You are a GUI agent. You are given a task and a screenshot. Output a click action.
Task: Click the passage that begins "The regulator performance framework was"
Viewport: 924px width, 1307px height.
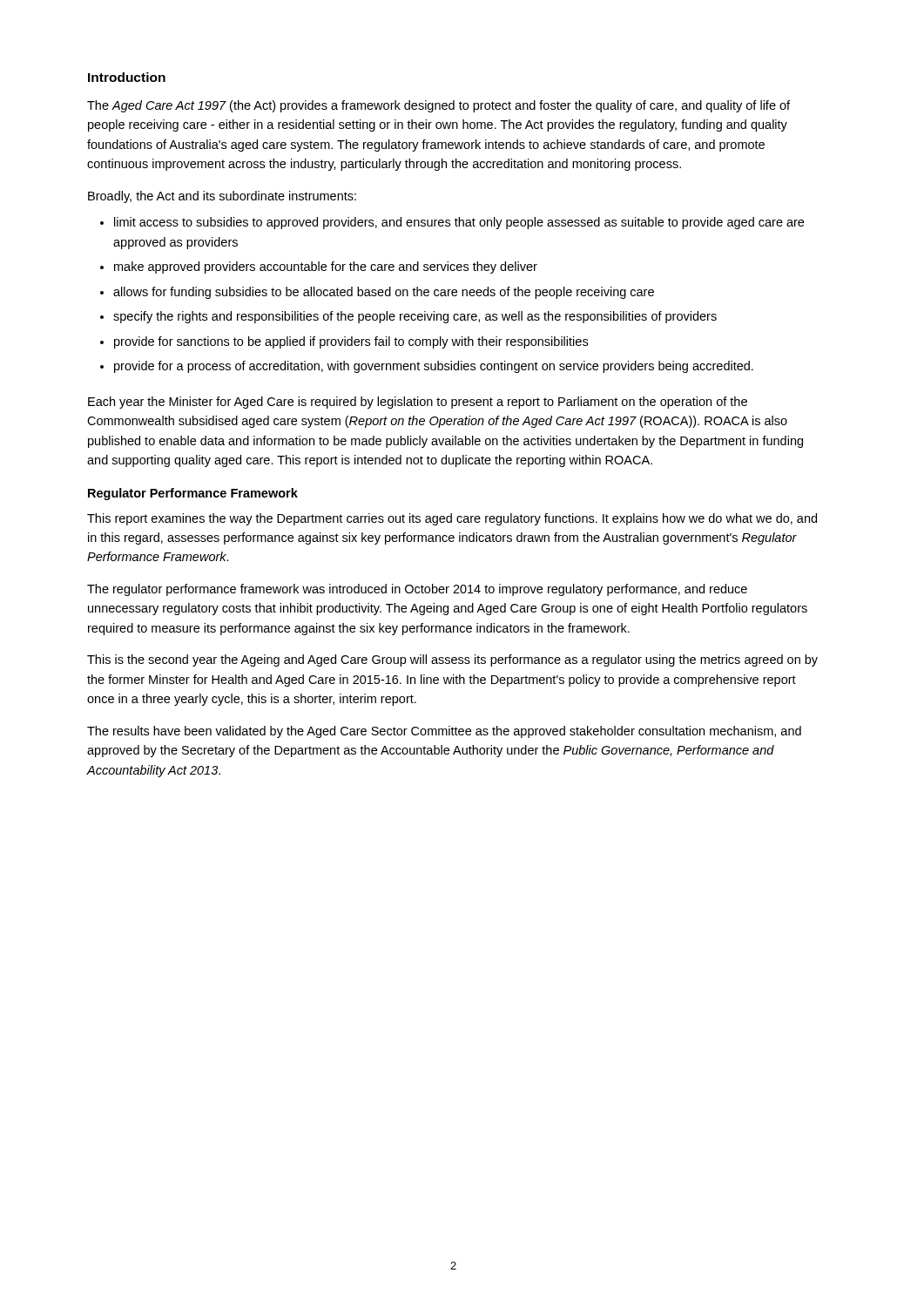(x=447, y=609)
